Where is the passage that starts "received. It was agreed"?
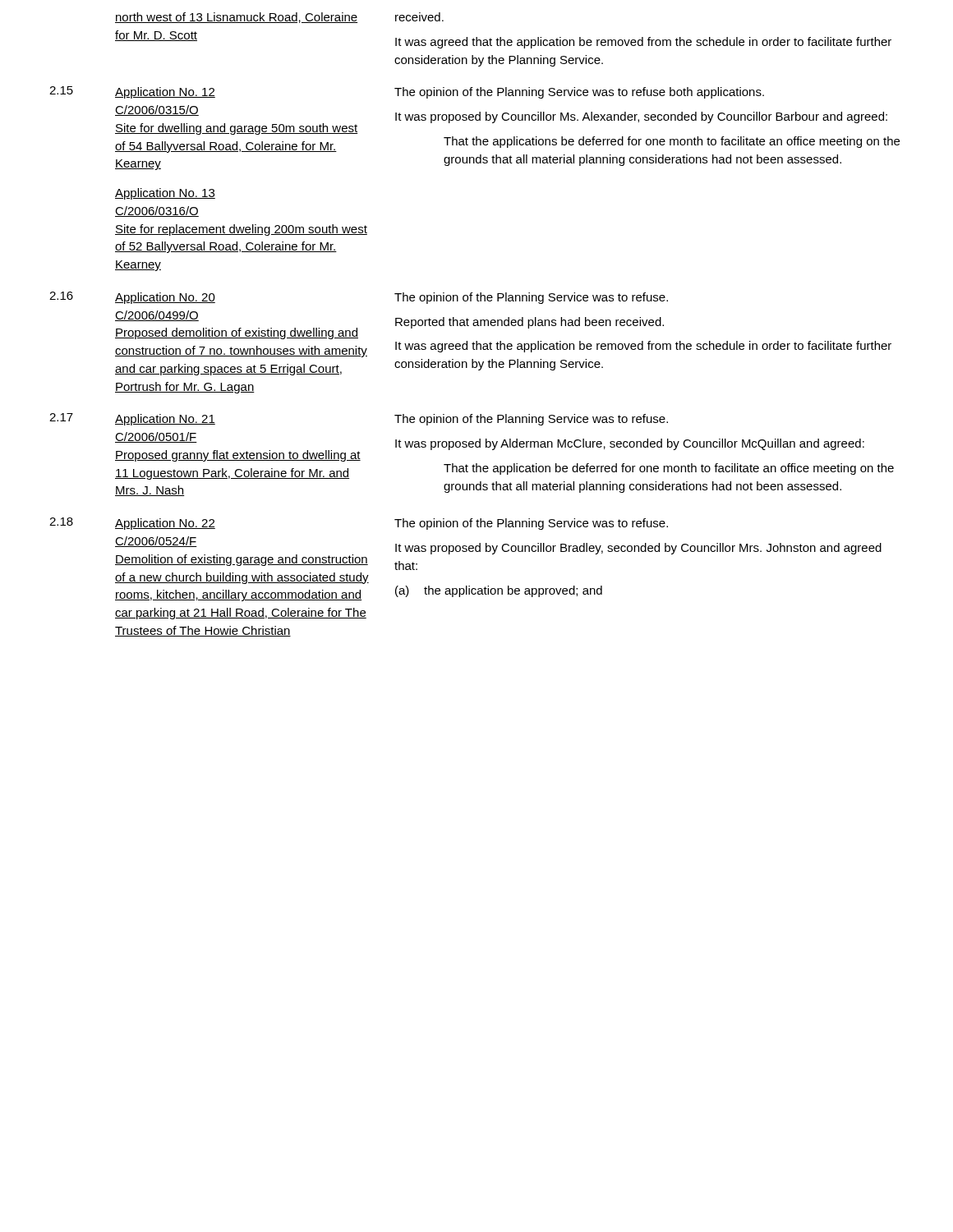The image size is (953, 1232). 649,38
